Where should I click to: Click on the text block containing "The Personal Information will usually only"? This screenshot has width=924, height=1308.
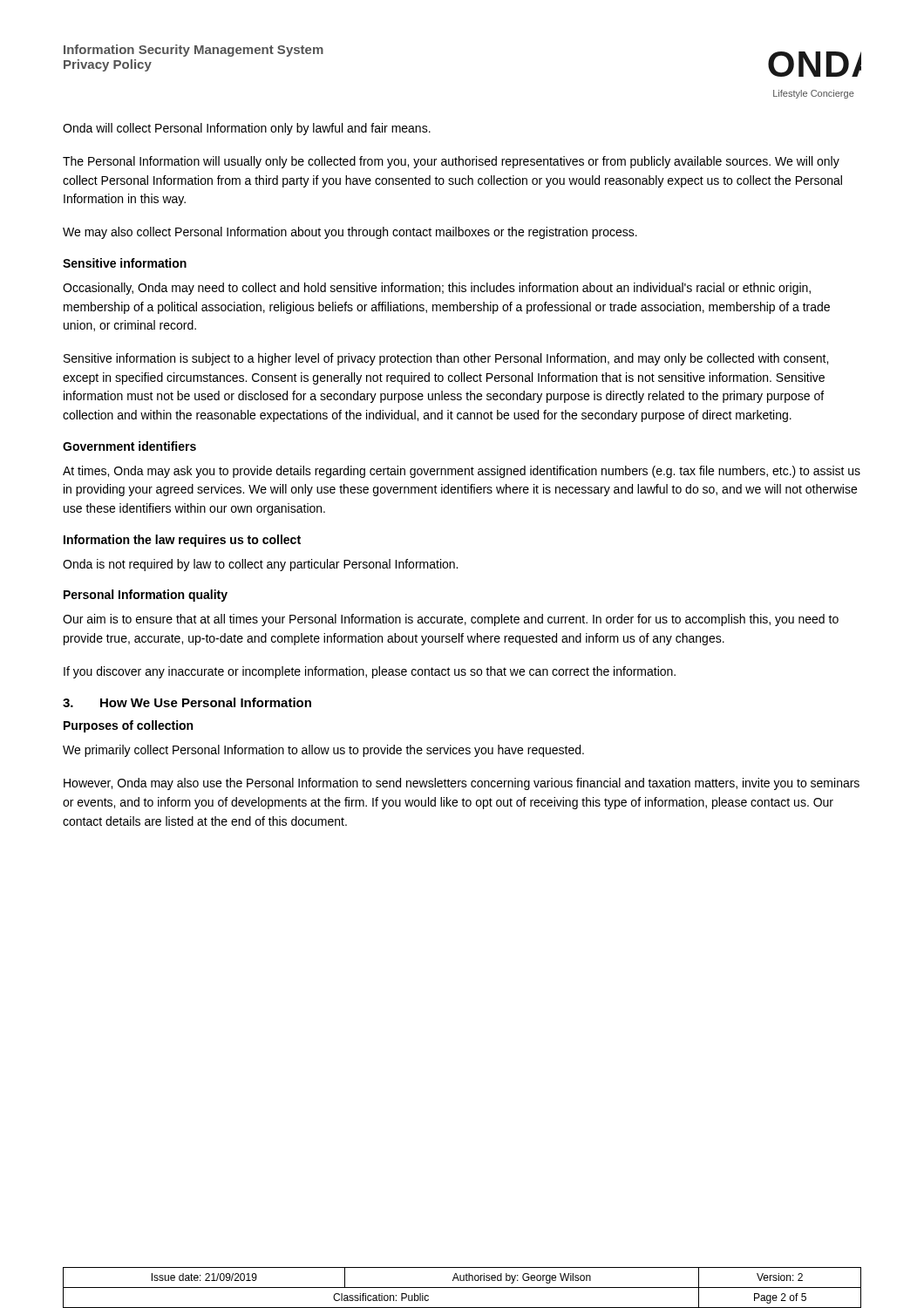[x=453, y=180]
